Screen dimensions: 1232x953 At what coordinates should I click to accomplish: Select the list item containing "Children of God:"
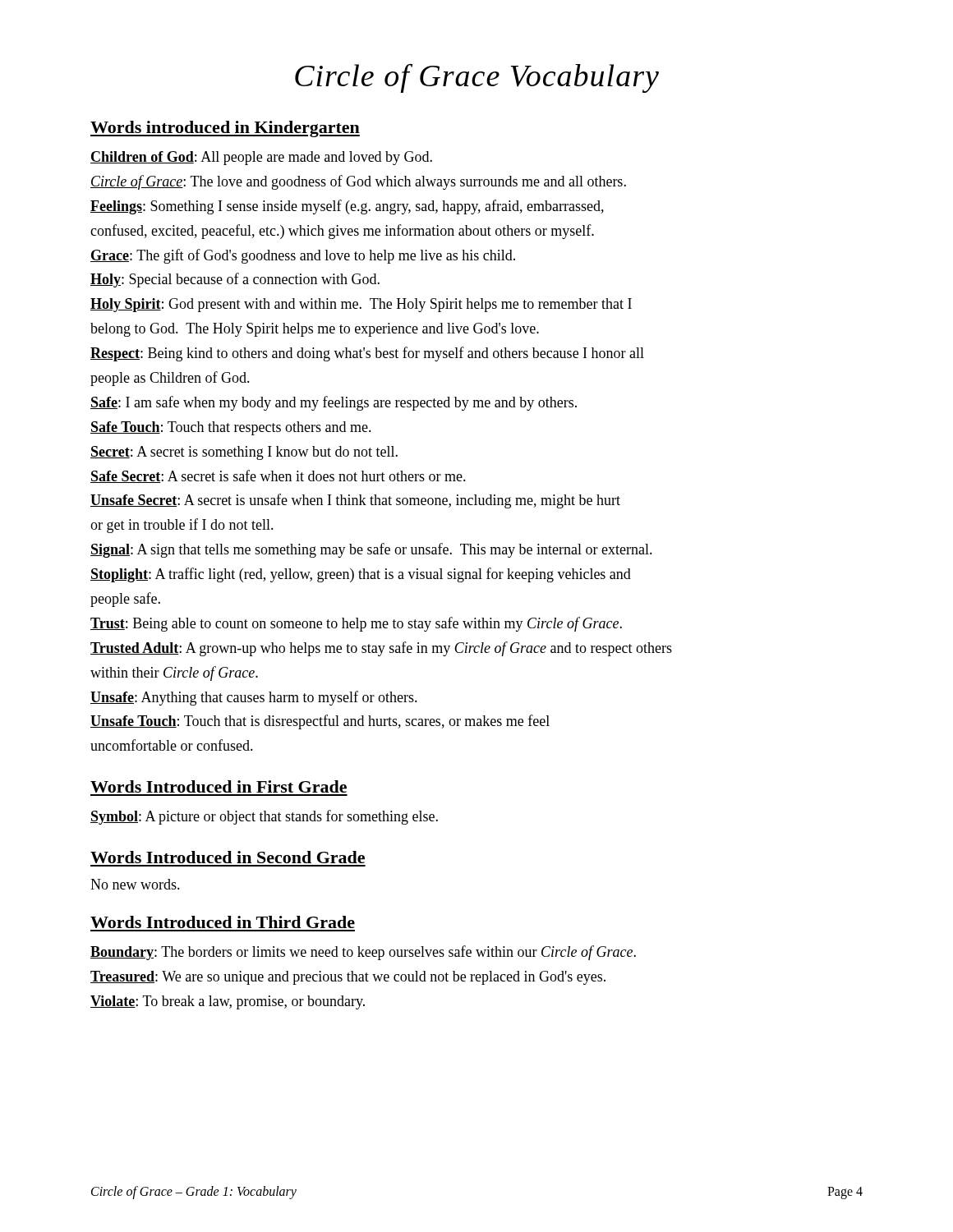(261, 158)
